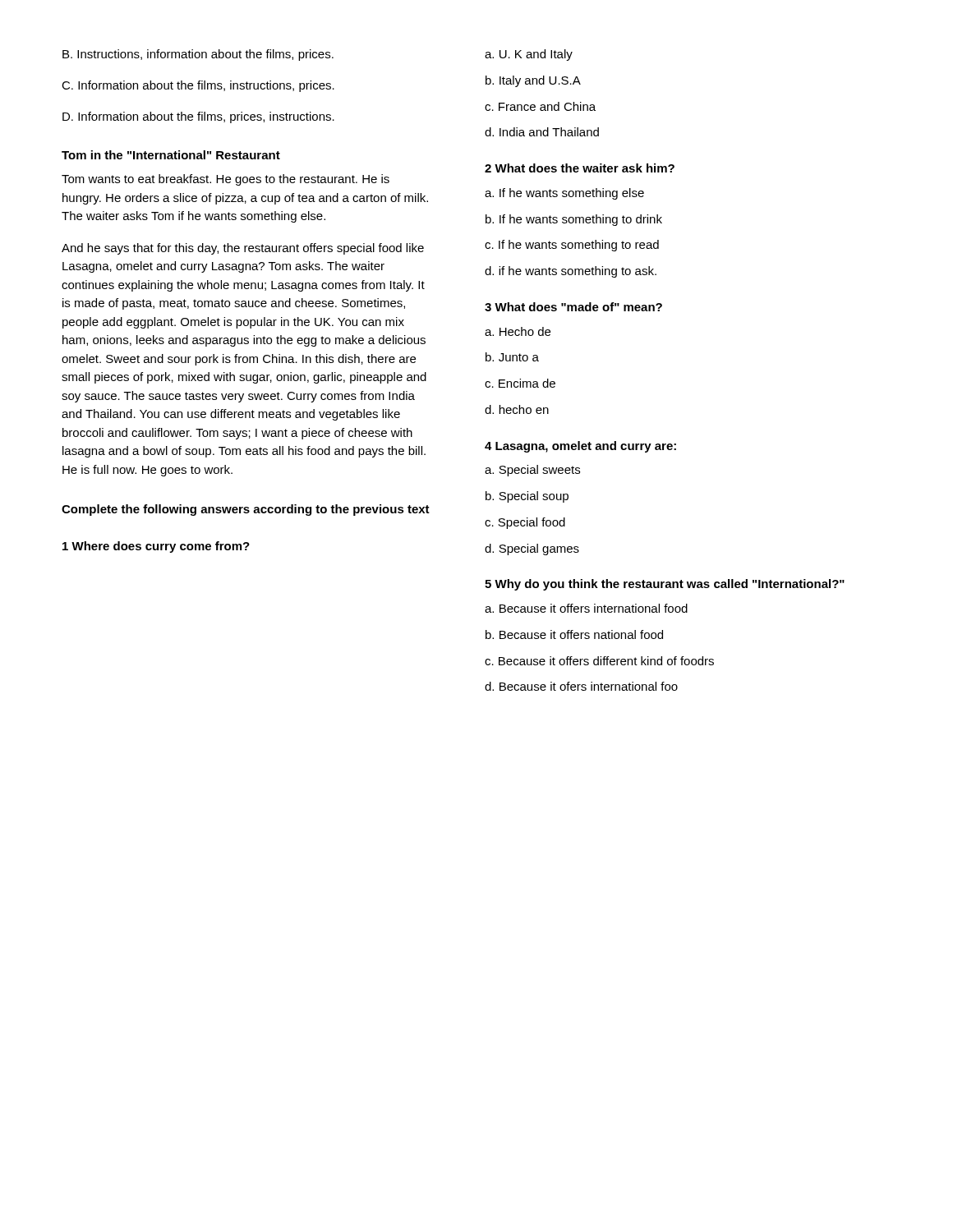
Task: Find "2 What does the waiter ask him?" on this page
Action: 580,168
